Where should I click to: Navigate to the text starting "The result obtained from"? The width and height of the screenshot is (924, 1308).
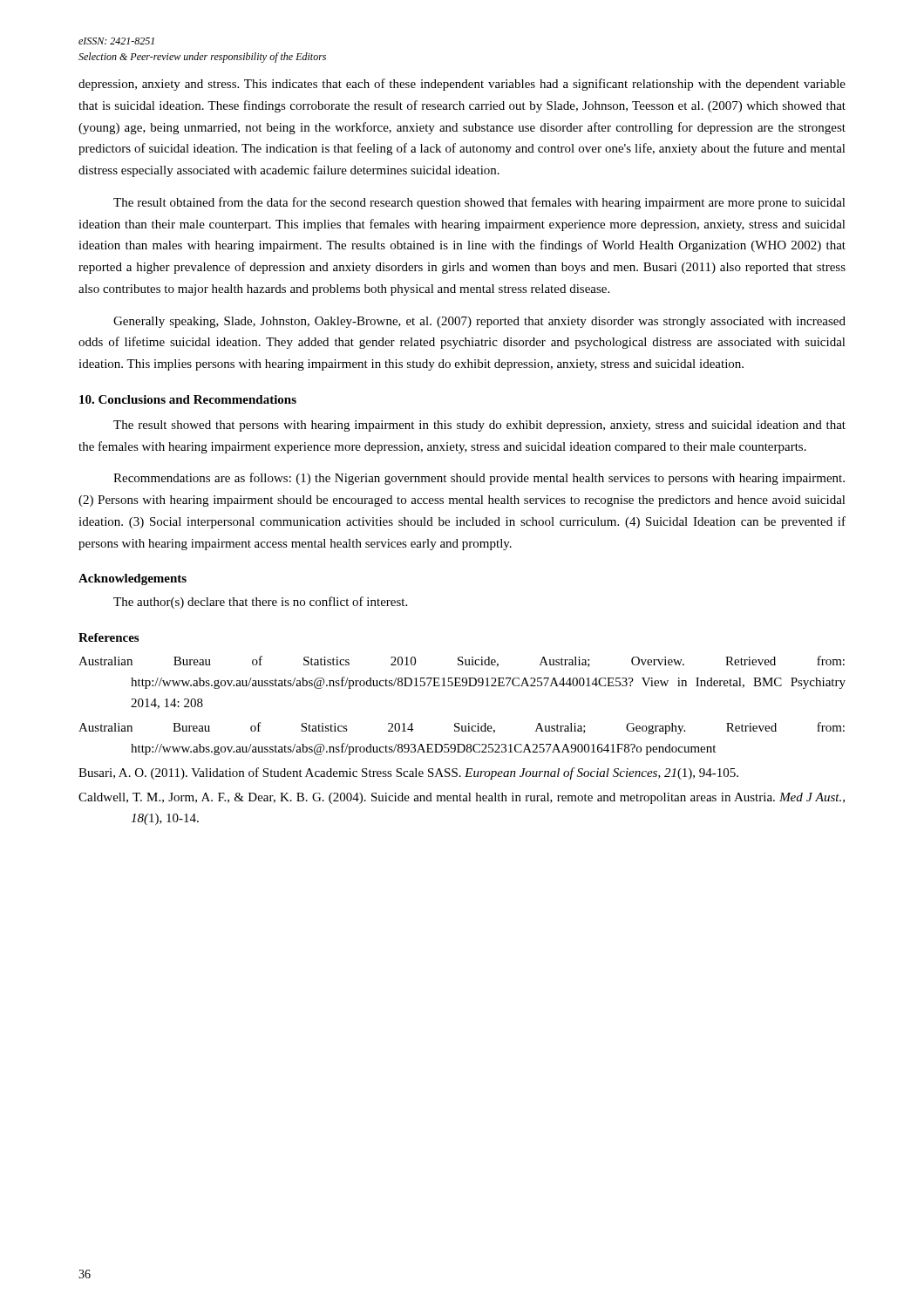point(462,245)
